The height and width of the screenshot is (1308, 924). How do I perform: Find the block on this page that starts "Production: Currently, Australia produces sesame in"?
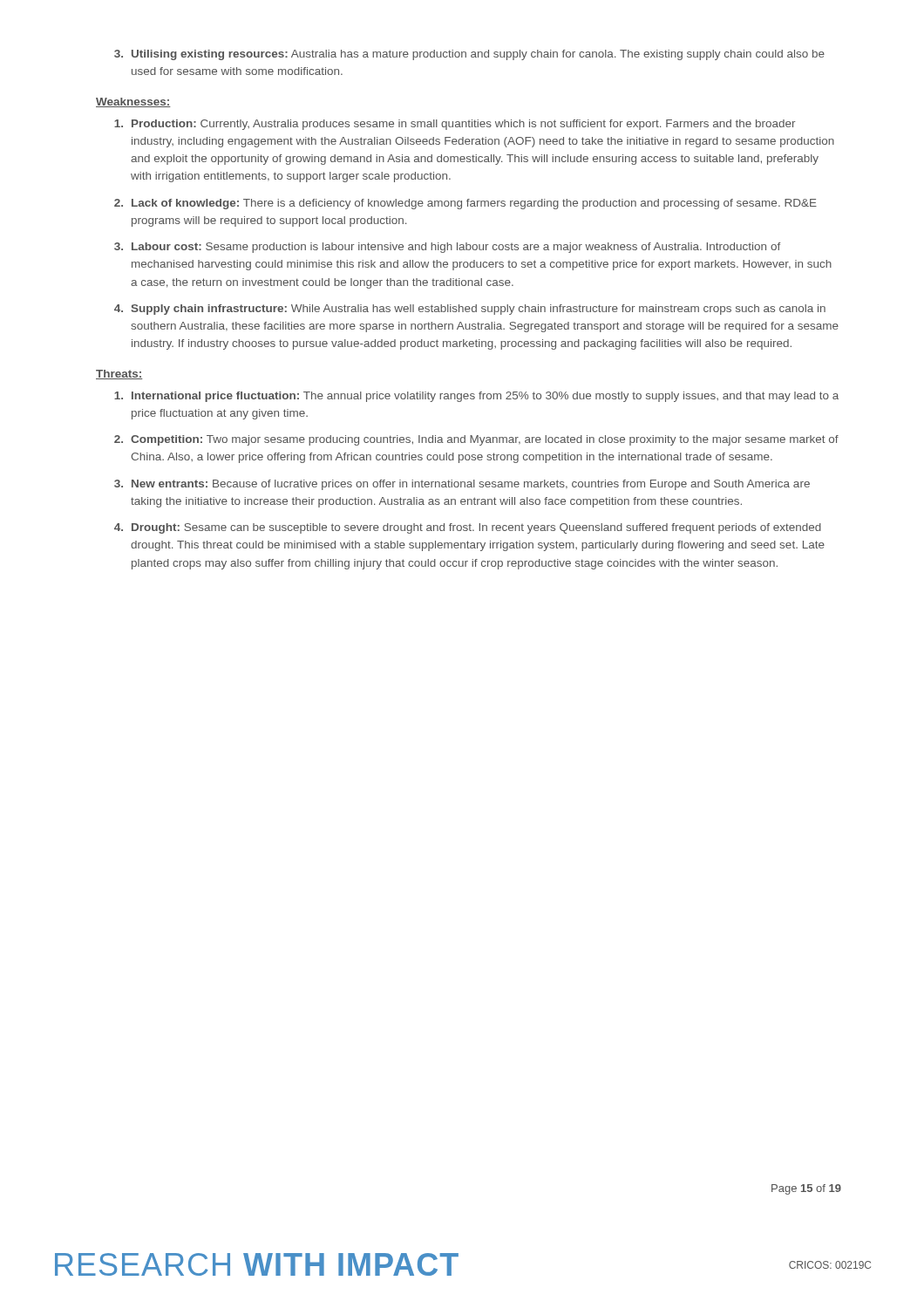pos(469,150)
